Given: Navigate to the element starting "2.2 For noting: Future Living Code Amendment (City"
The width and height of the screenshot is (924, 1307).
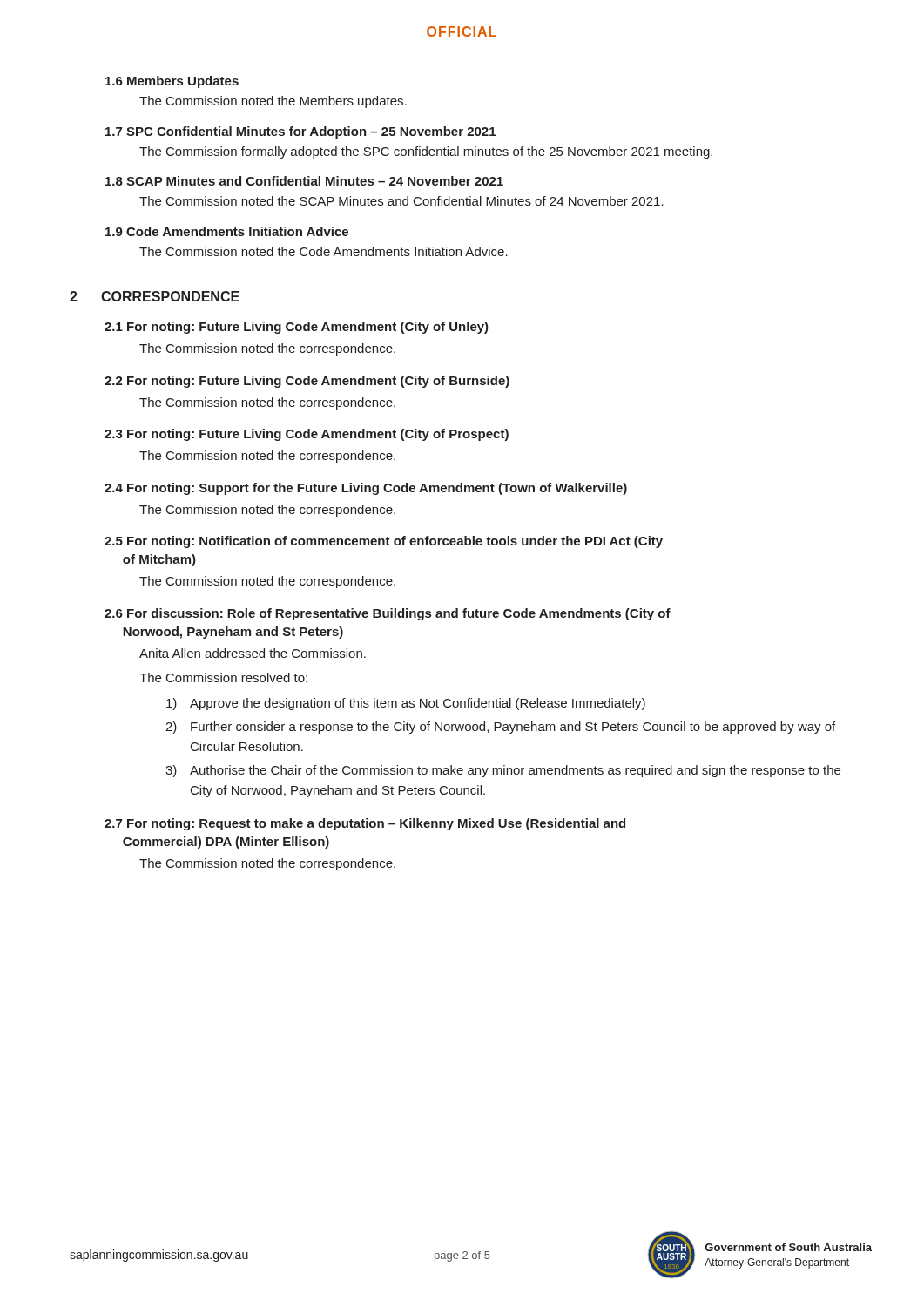Looking at the screenshot, I should tap(307, 380).
